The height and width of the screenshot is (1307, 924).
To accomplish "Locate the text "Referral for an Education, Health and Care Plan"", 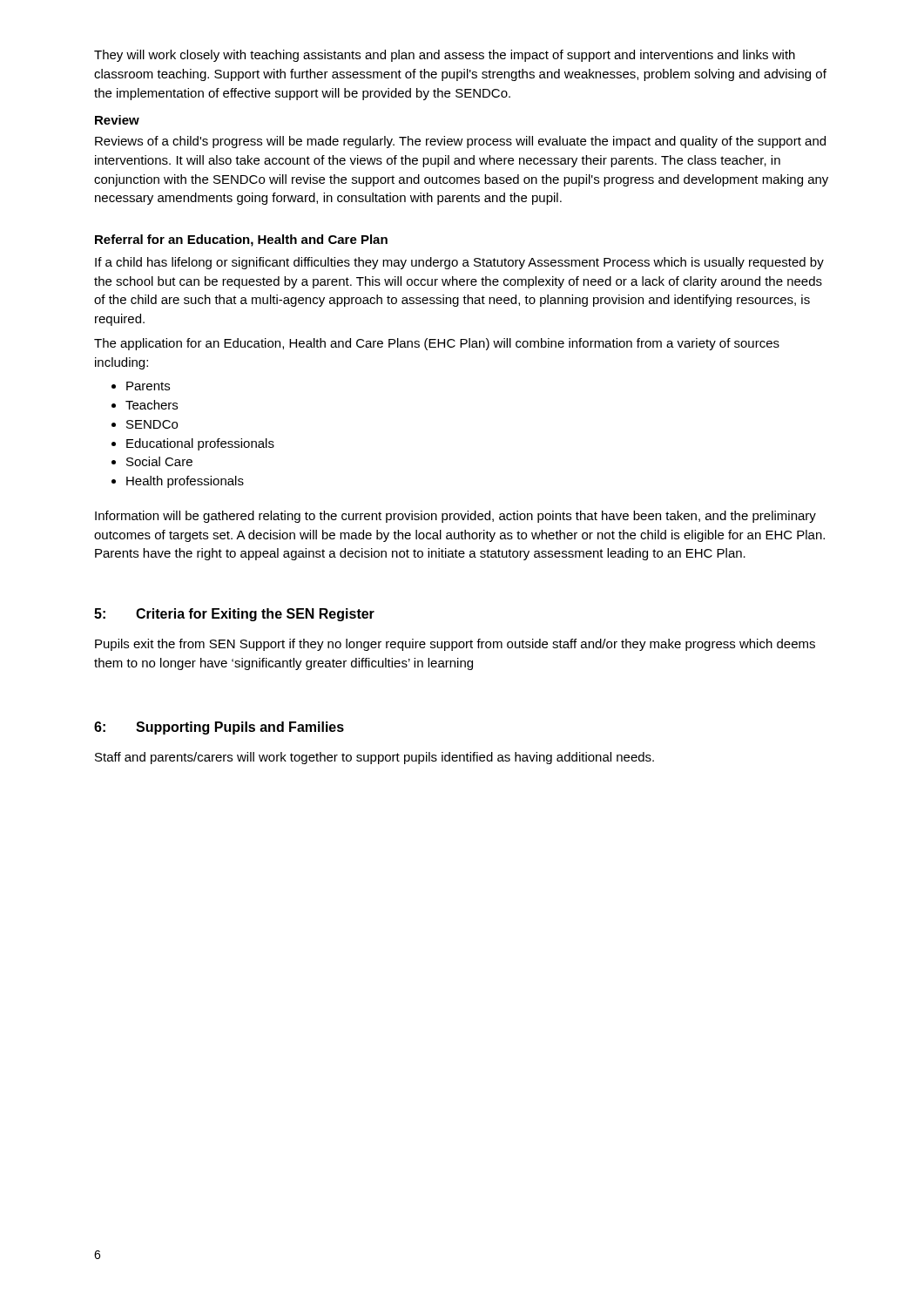I will [241, 240].
